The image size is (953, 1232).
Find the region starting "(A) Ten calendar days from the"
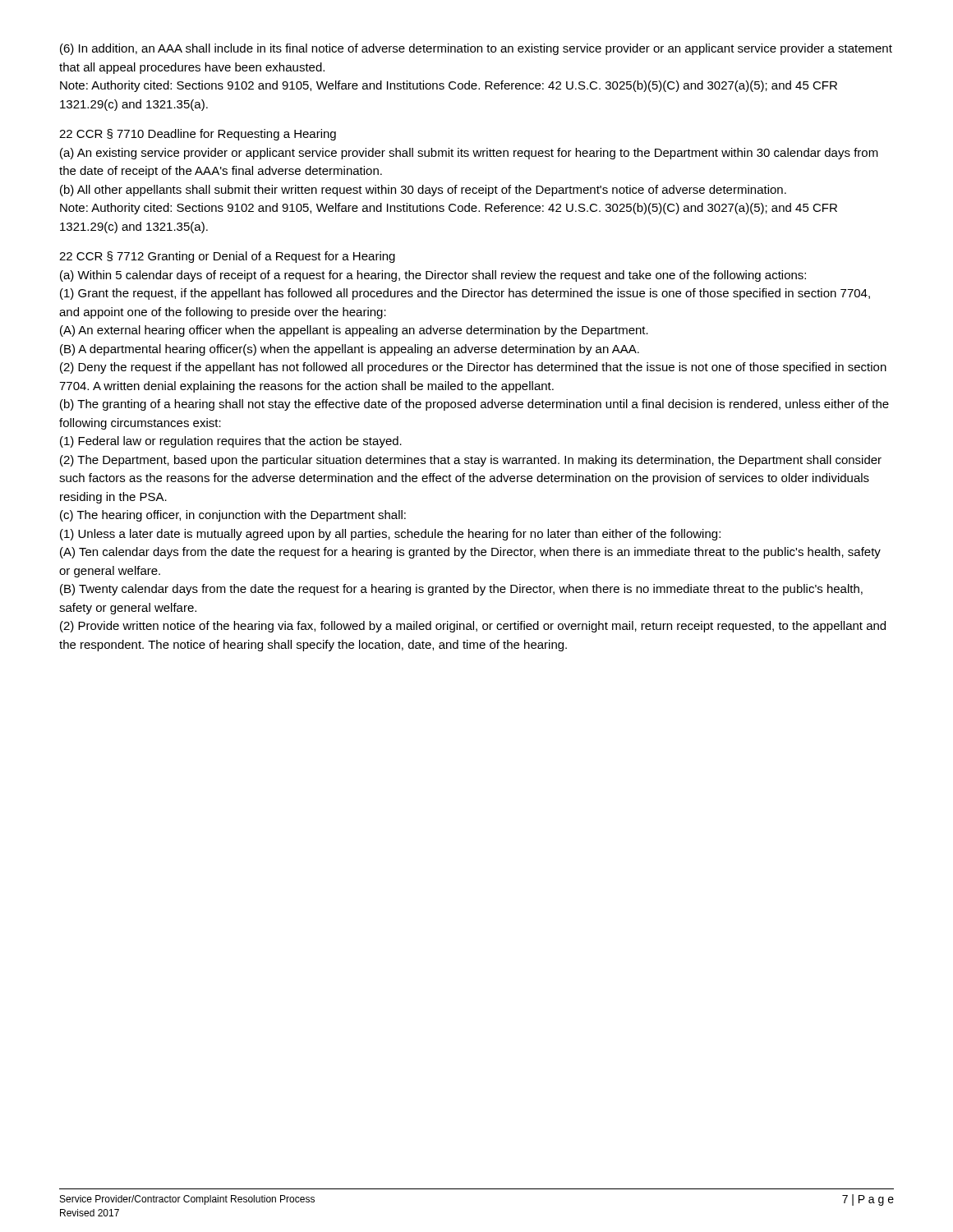tap(476, 561)
